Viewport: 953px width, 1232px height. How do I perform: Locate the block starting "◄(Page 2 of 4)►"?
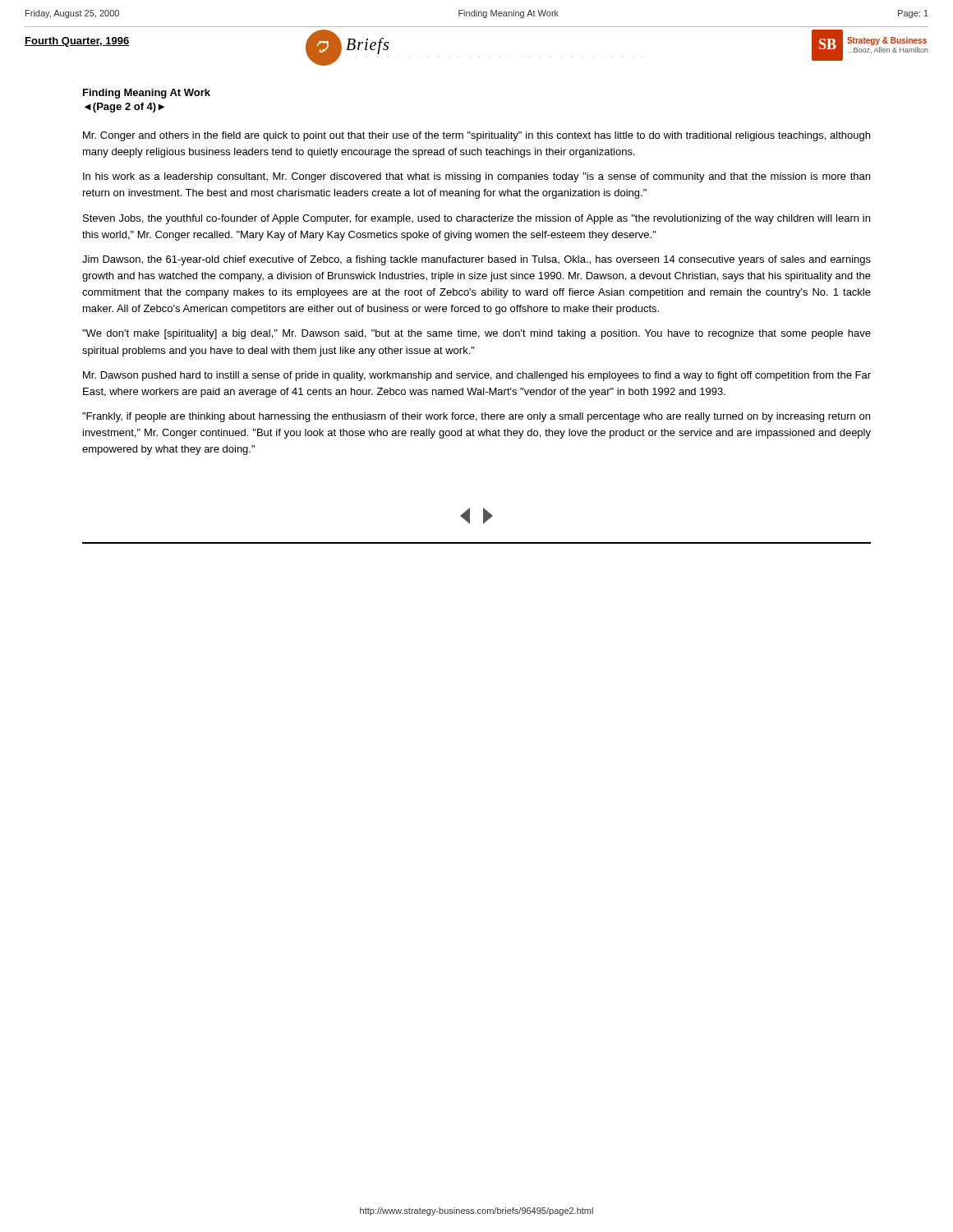click(x=124, y=106)
